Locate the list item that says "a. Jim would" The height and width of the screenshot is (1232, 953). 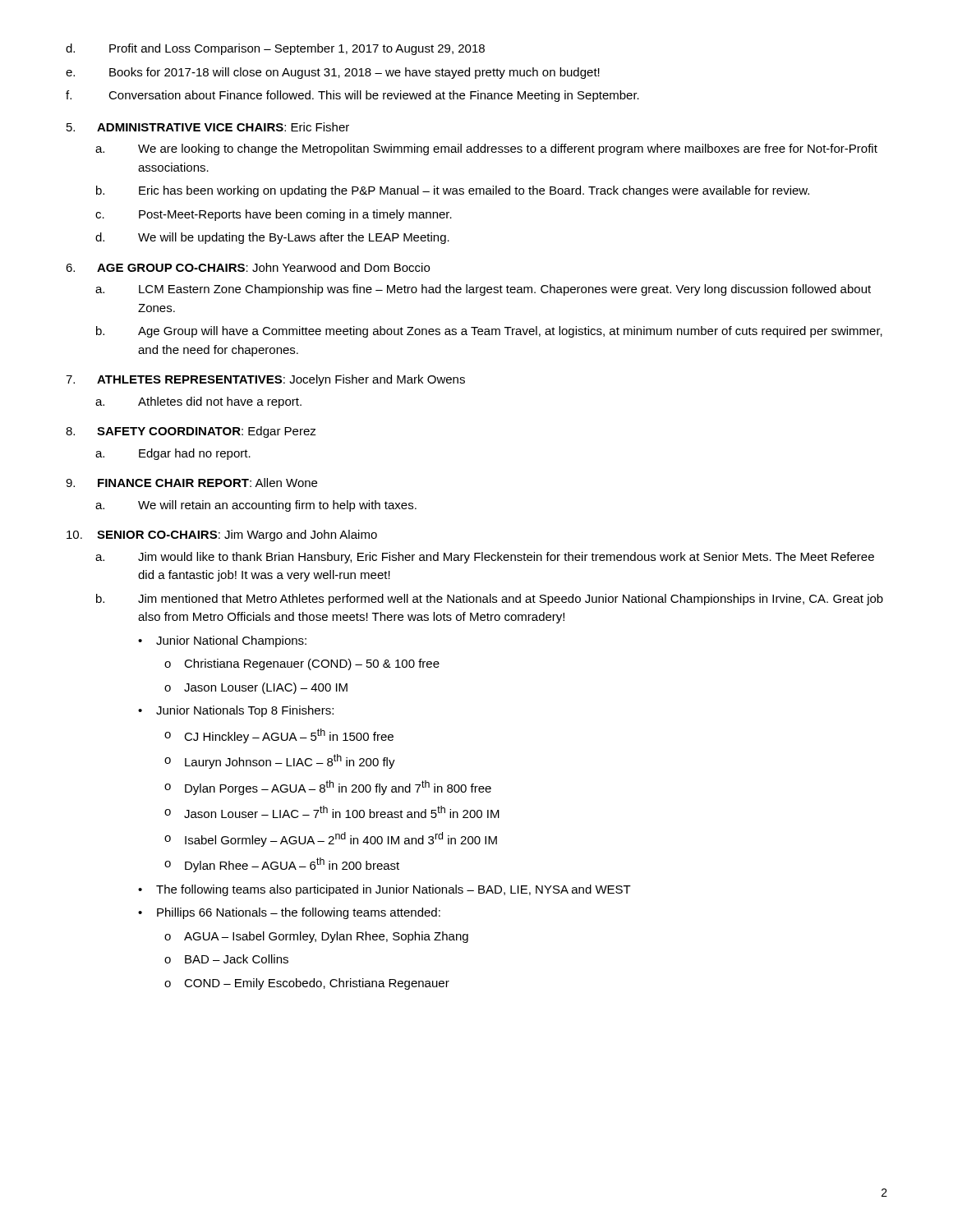[491, 566]
